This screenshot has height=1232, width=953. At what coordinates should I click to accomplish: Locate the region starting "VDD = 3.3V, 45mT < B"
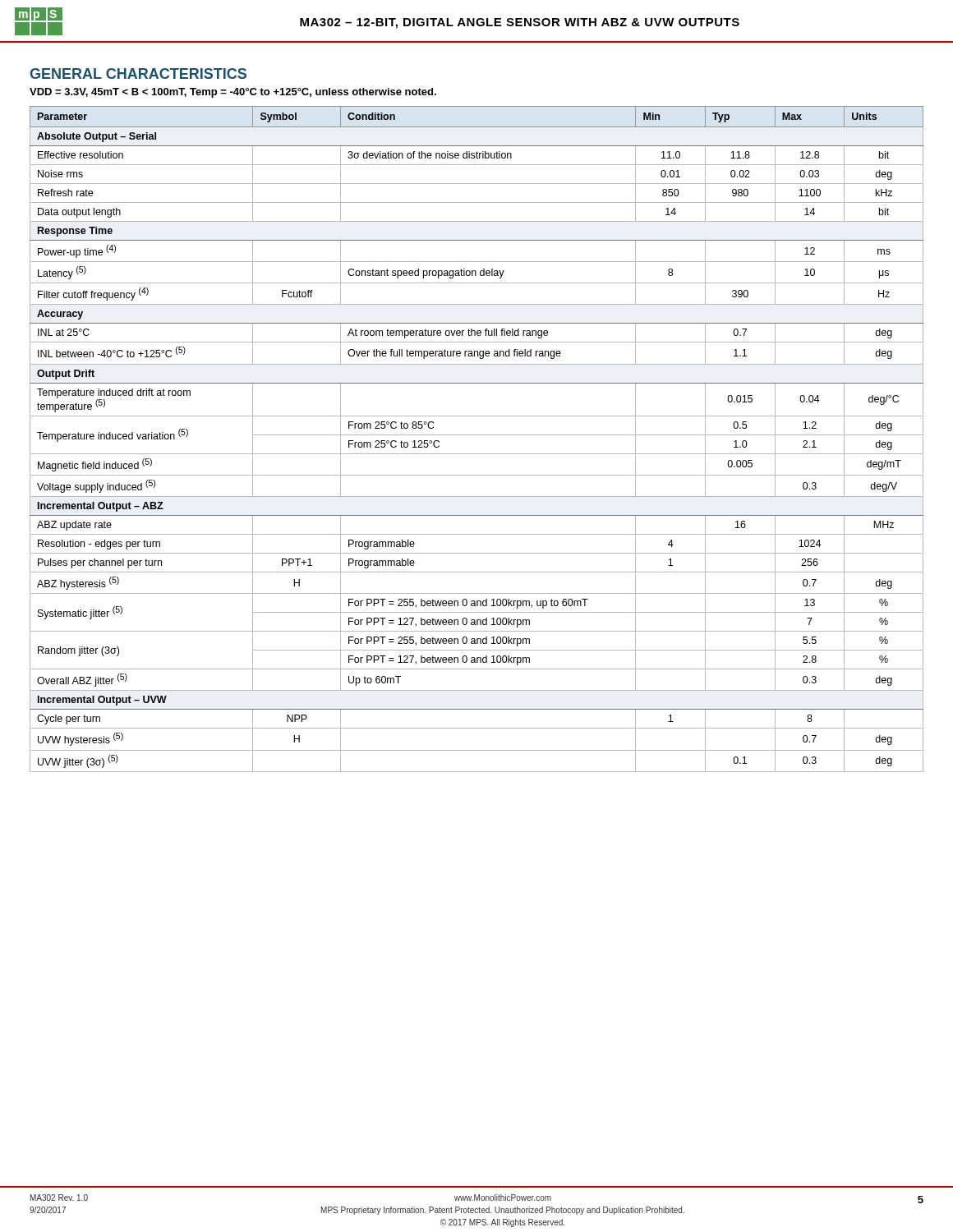[233, 92]
